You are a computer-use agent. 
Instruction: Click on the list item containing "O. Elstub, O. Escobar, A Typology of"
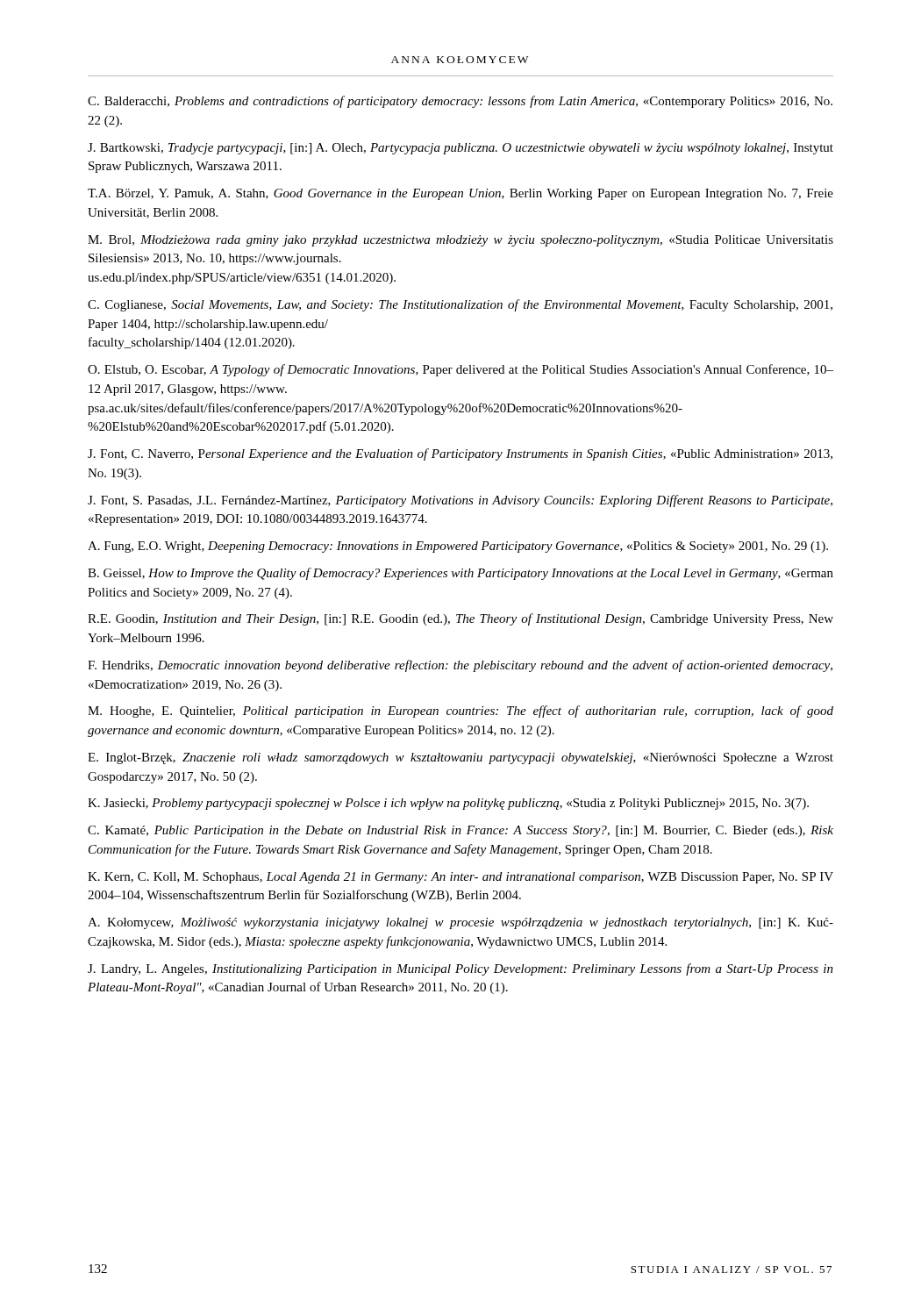click(460, 399)
